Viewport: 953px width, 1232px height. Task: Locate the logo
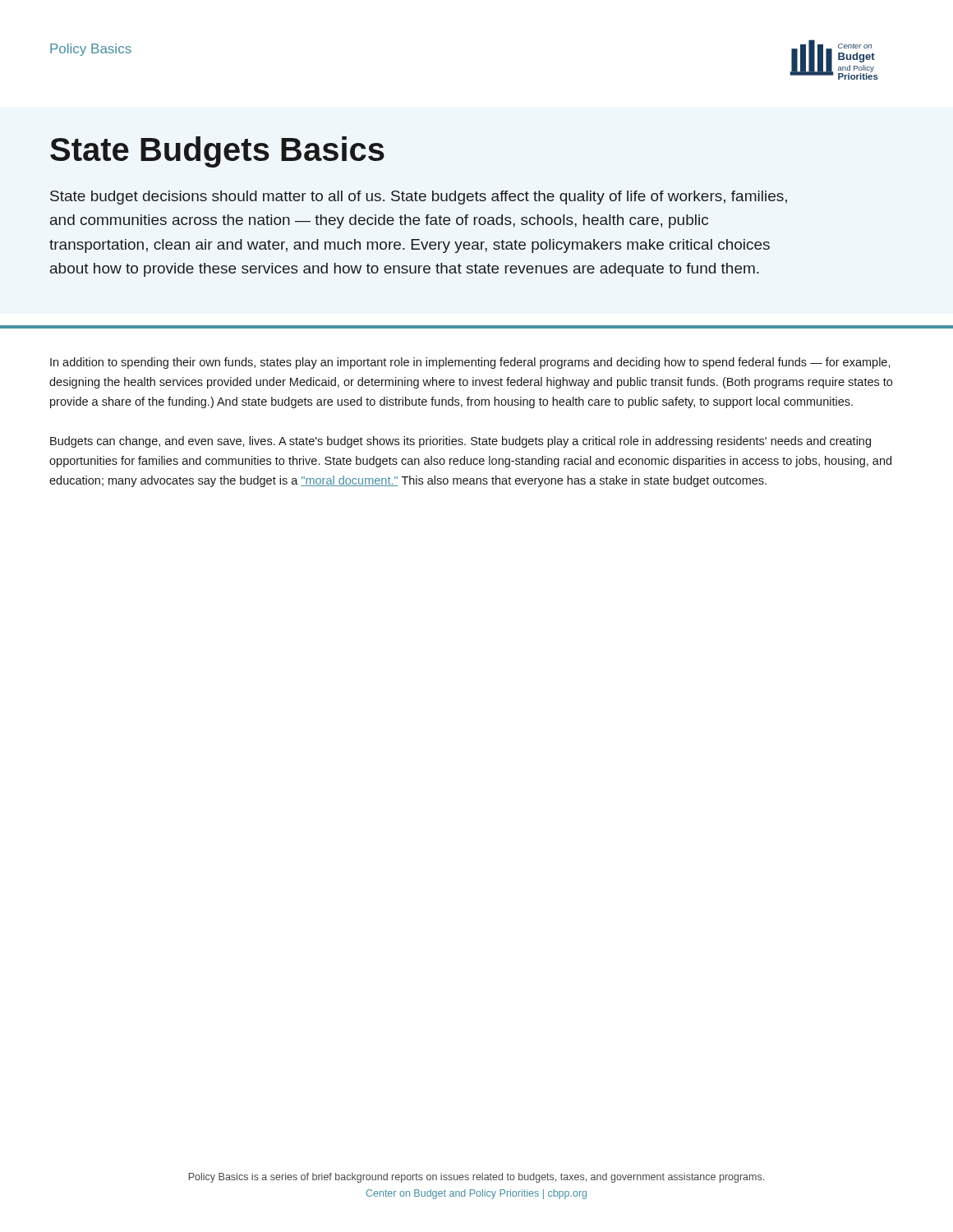pyautogui.click(x=846, y=62)
